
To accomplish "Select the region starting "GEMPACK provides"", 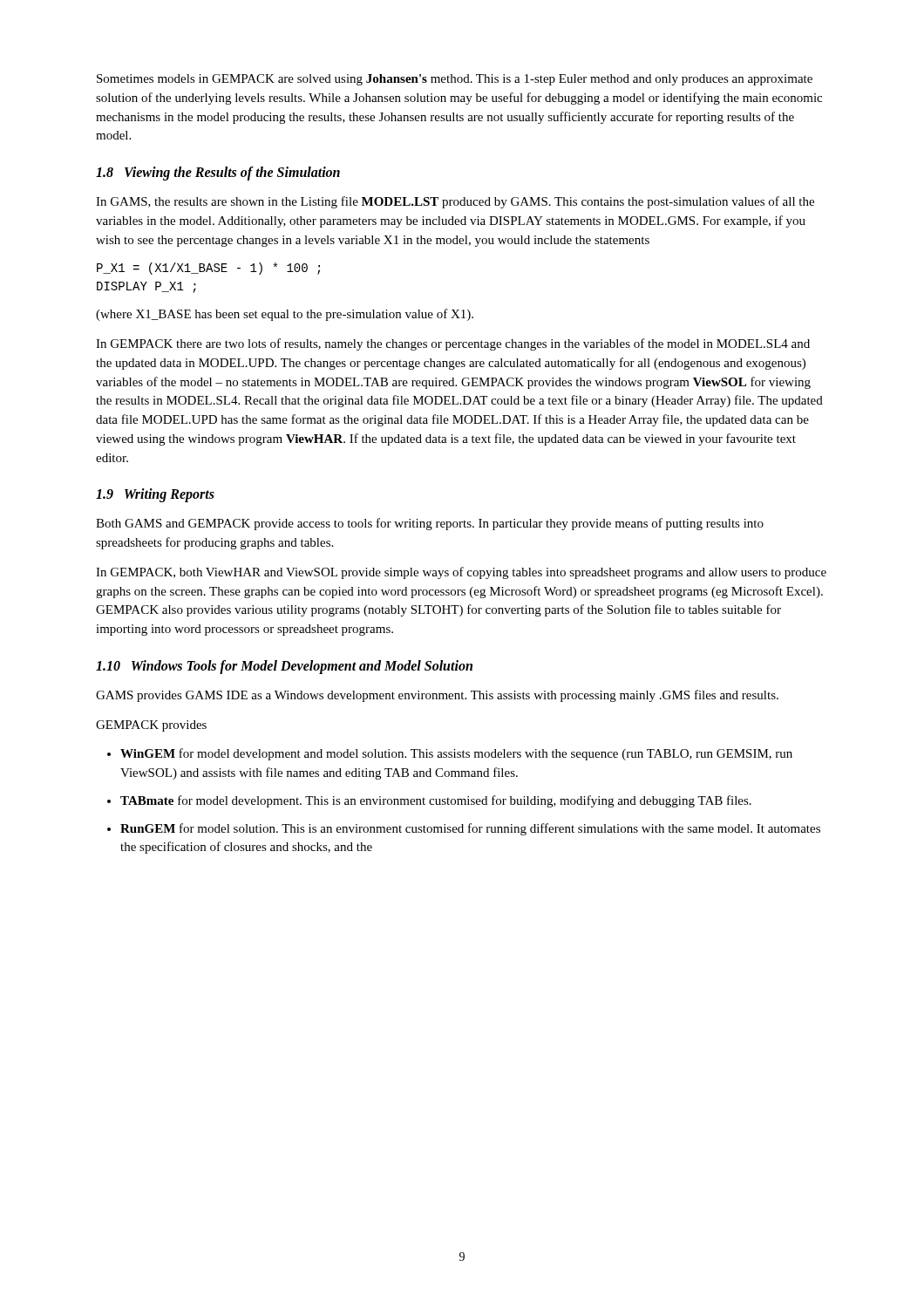I will tap(151, 726).
